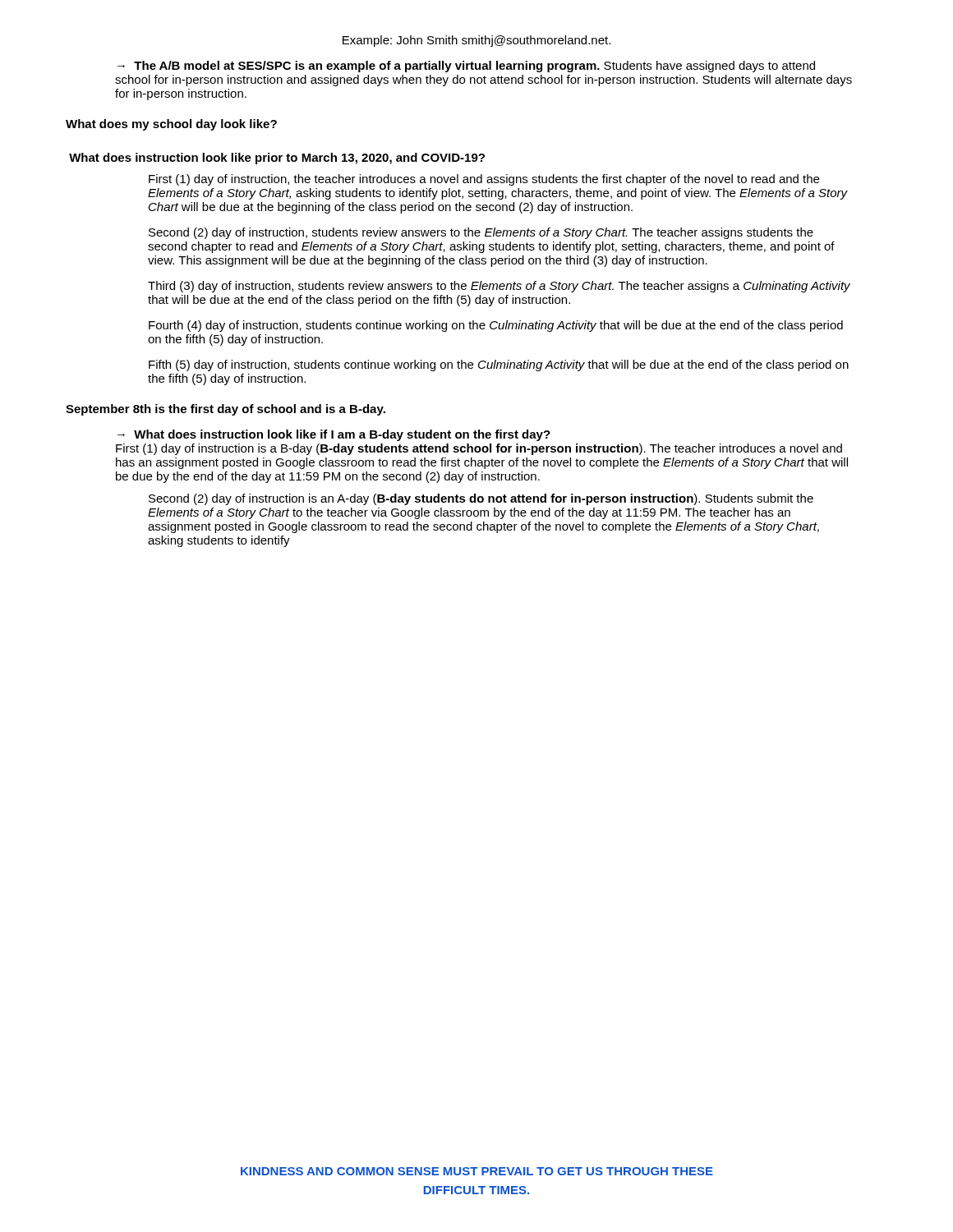This screenshot has height=1232, width=953.
Task: Where is the passage that starts "→ The A/B model at SES/SPC is"?
Action: [484, 79]
